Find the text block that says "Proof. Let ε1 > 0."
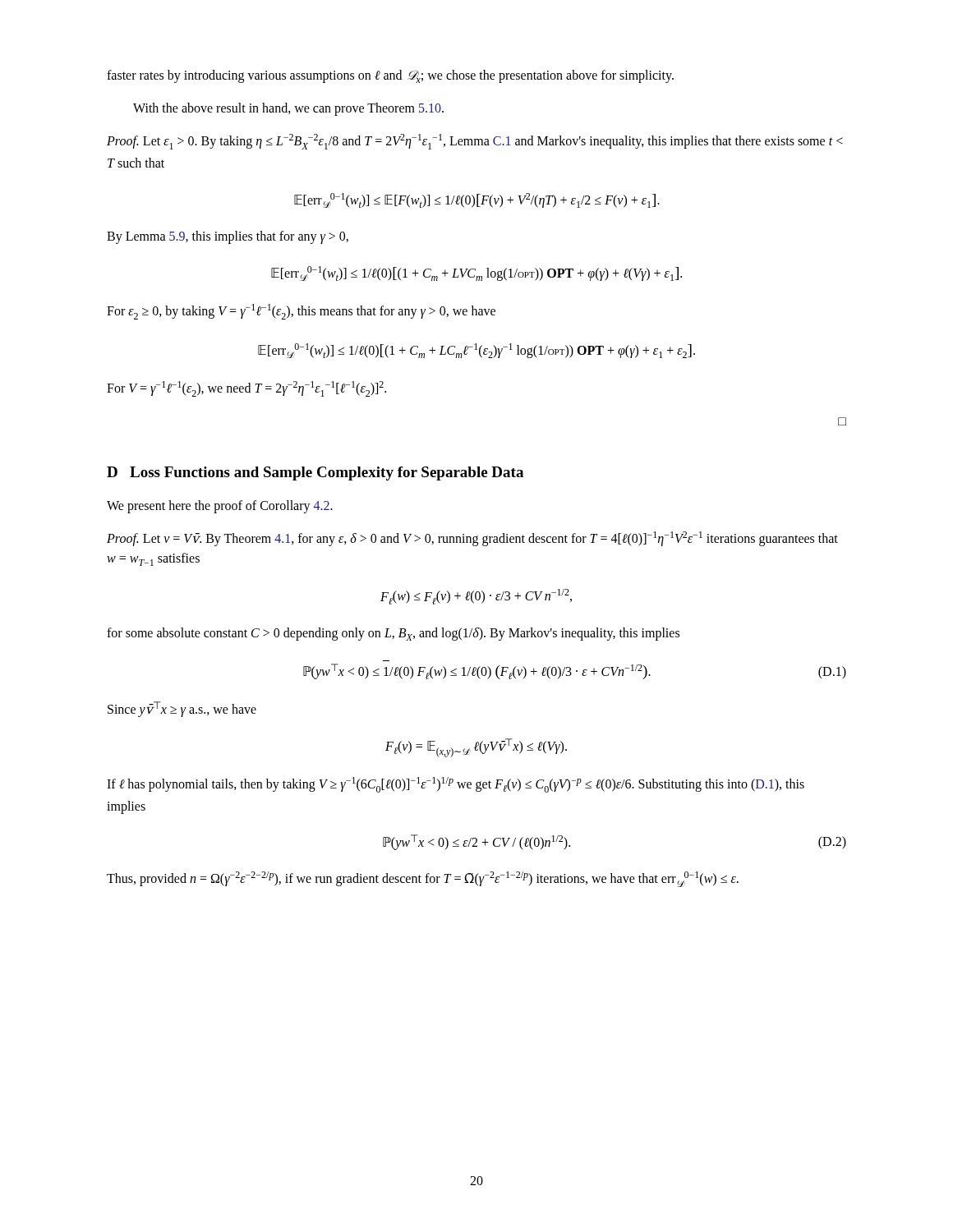This screenshot has width=953, height=1232. point(475,151)
